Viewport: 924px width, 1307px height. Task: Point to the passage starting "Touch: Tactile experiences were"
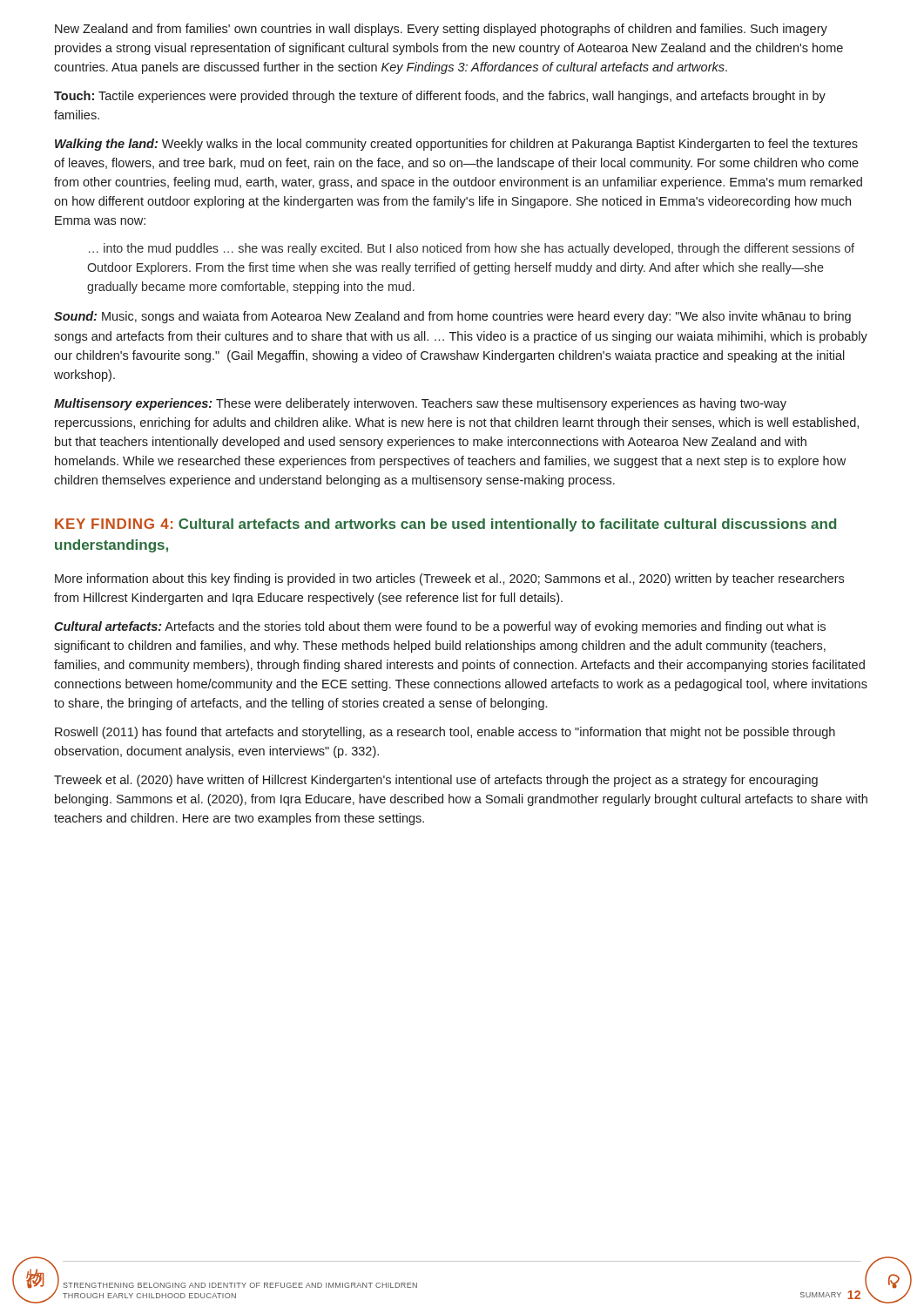point(462,106)
